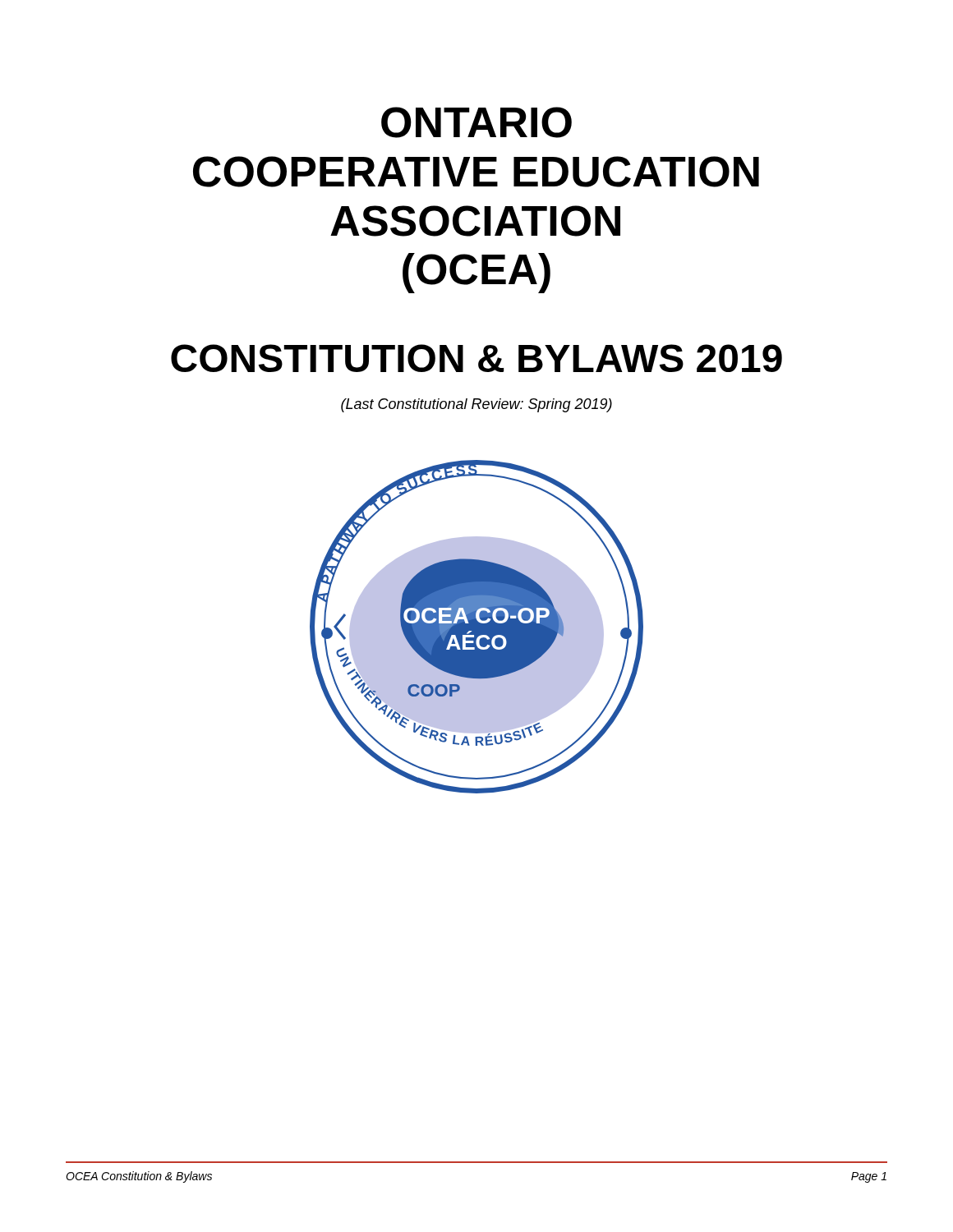953x1232 pixels.
Task: Select the element starting "CONSTITUTION & BYLAWS 2019"
Action: pyautogui.click(x=476, y=359)
